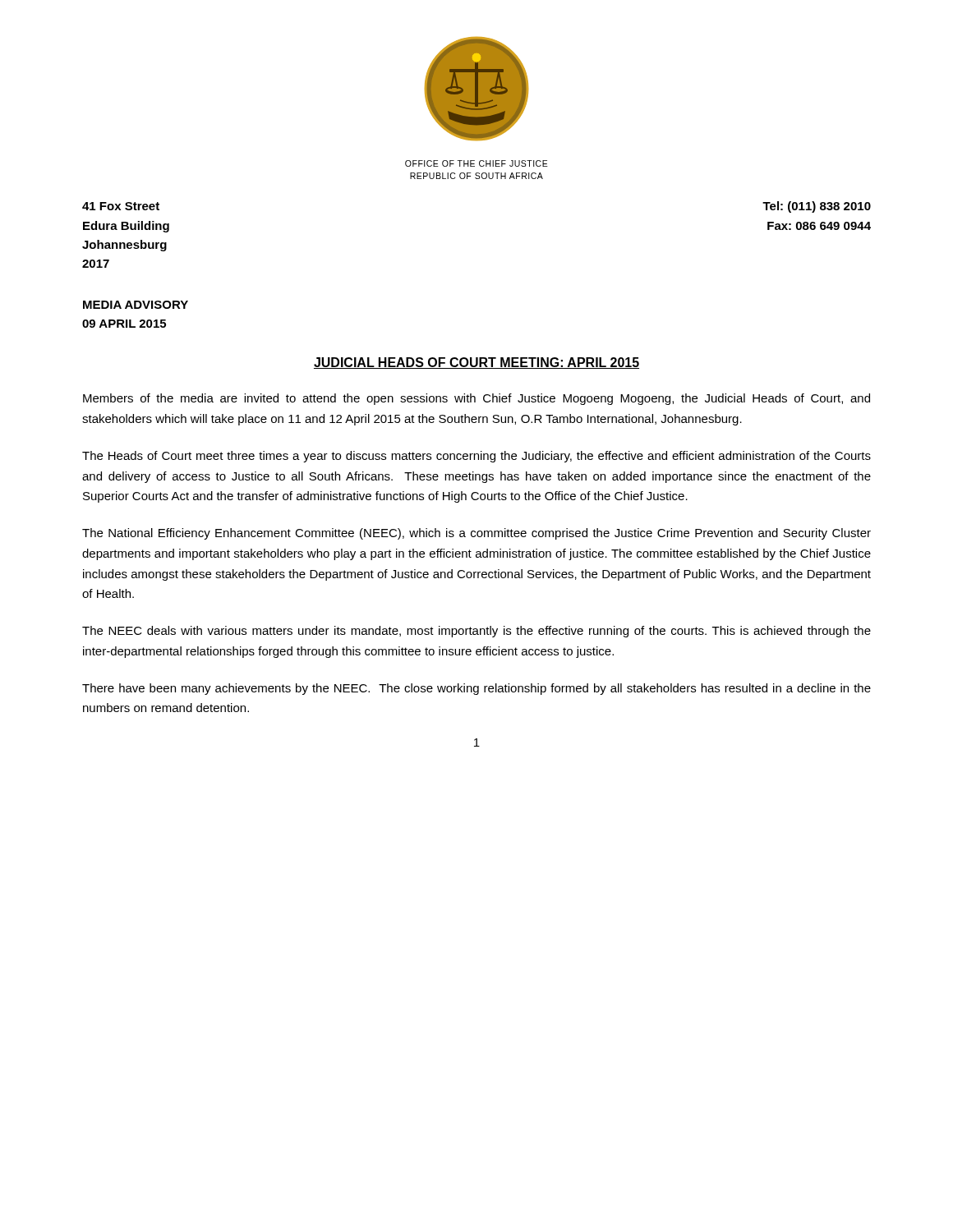Point to the passage starting "MEDIA ADVISORY 09"
The width and height of the screenshot is (953, 1232).
(x=135, y=314)
